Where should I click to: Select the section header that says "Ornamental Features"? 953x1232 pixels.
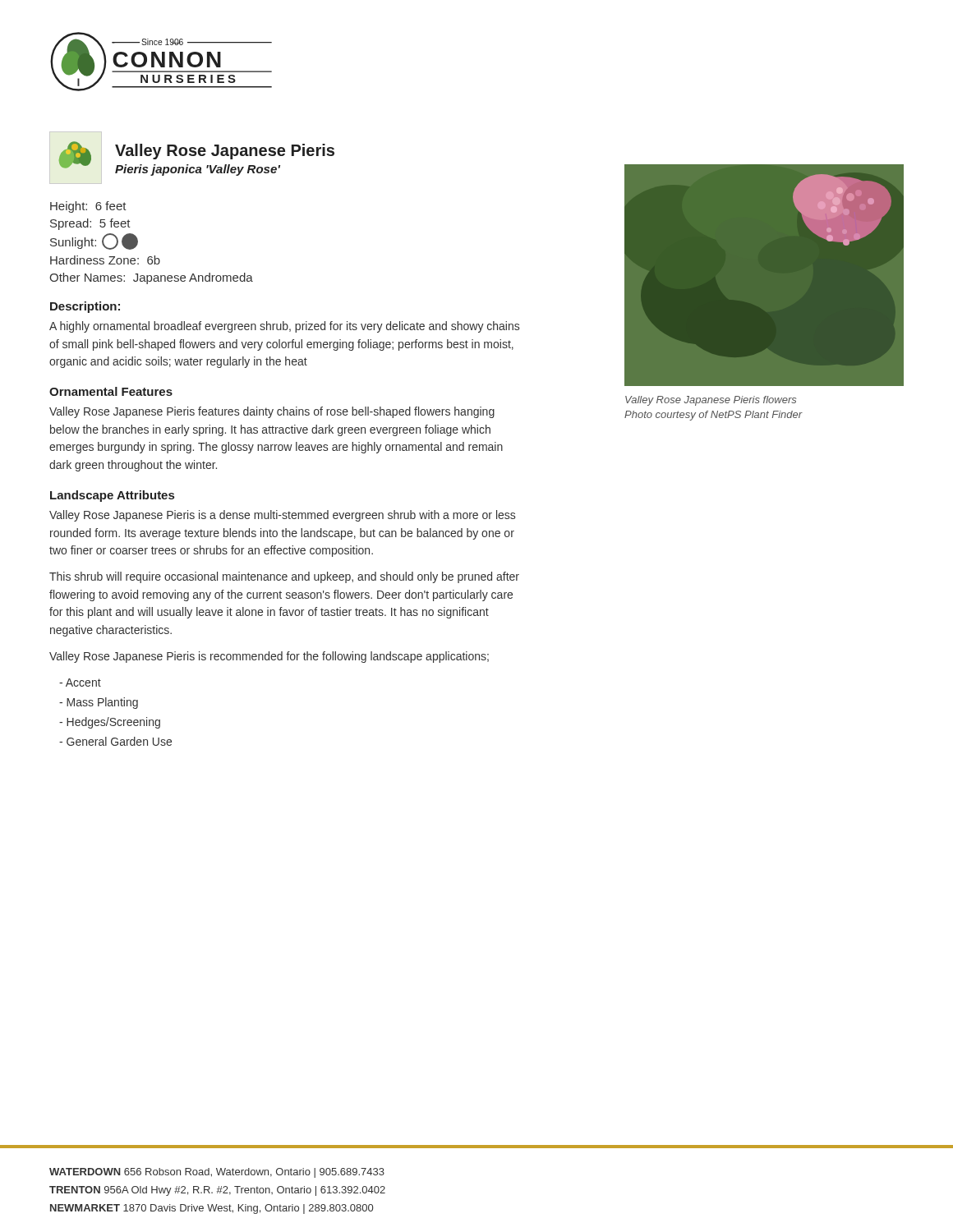[x=111, y=391]
